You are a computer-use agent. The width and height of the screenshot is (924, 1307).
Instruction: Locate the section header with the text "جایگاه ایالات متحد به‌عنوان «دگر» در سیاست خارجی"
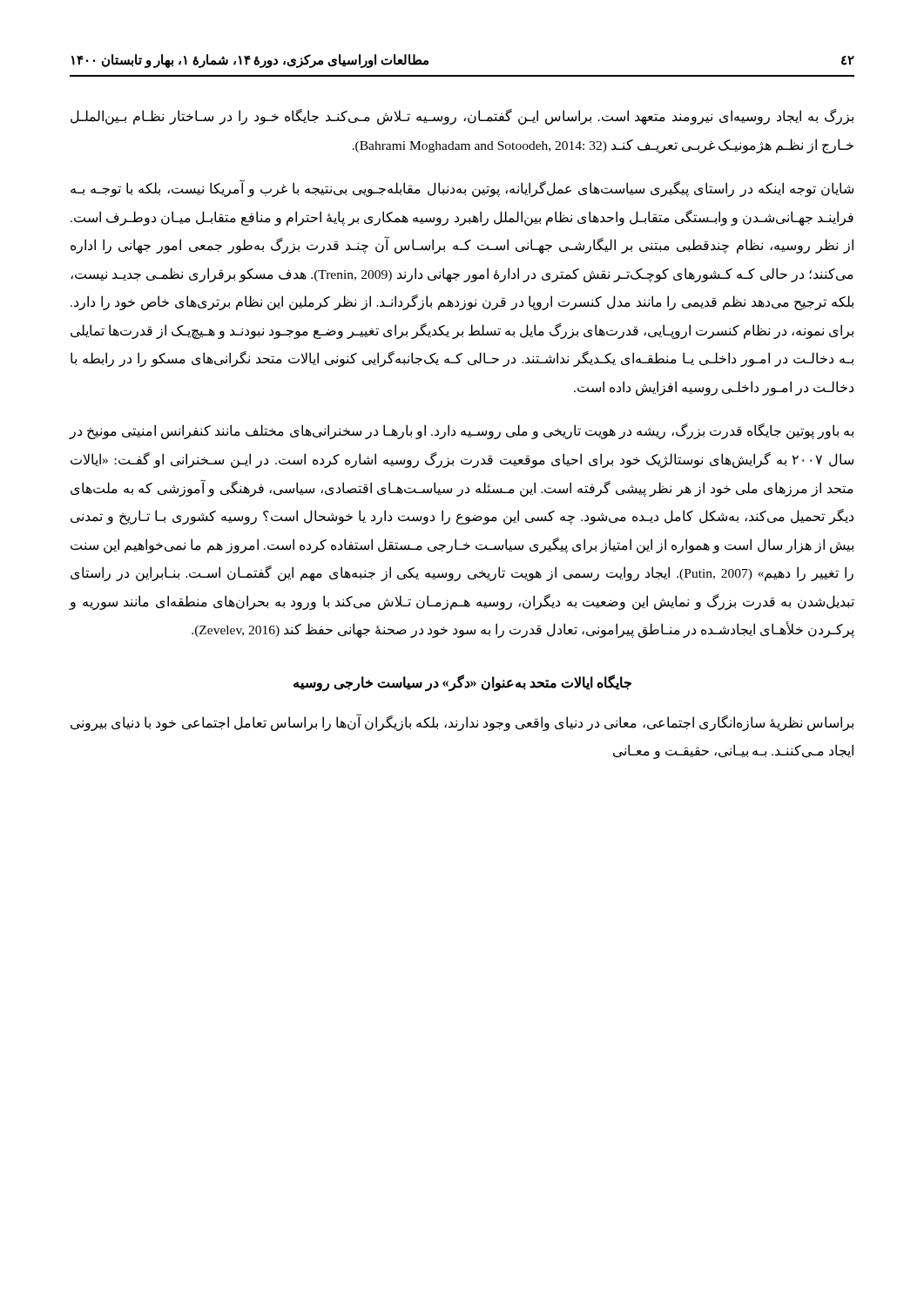pos(462,683)
